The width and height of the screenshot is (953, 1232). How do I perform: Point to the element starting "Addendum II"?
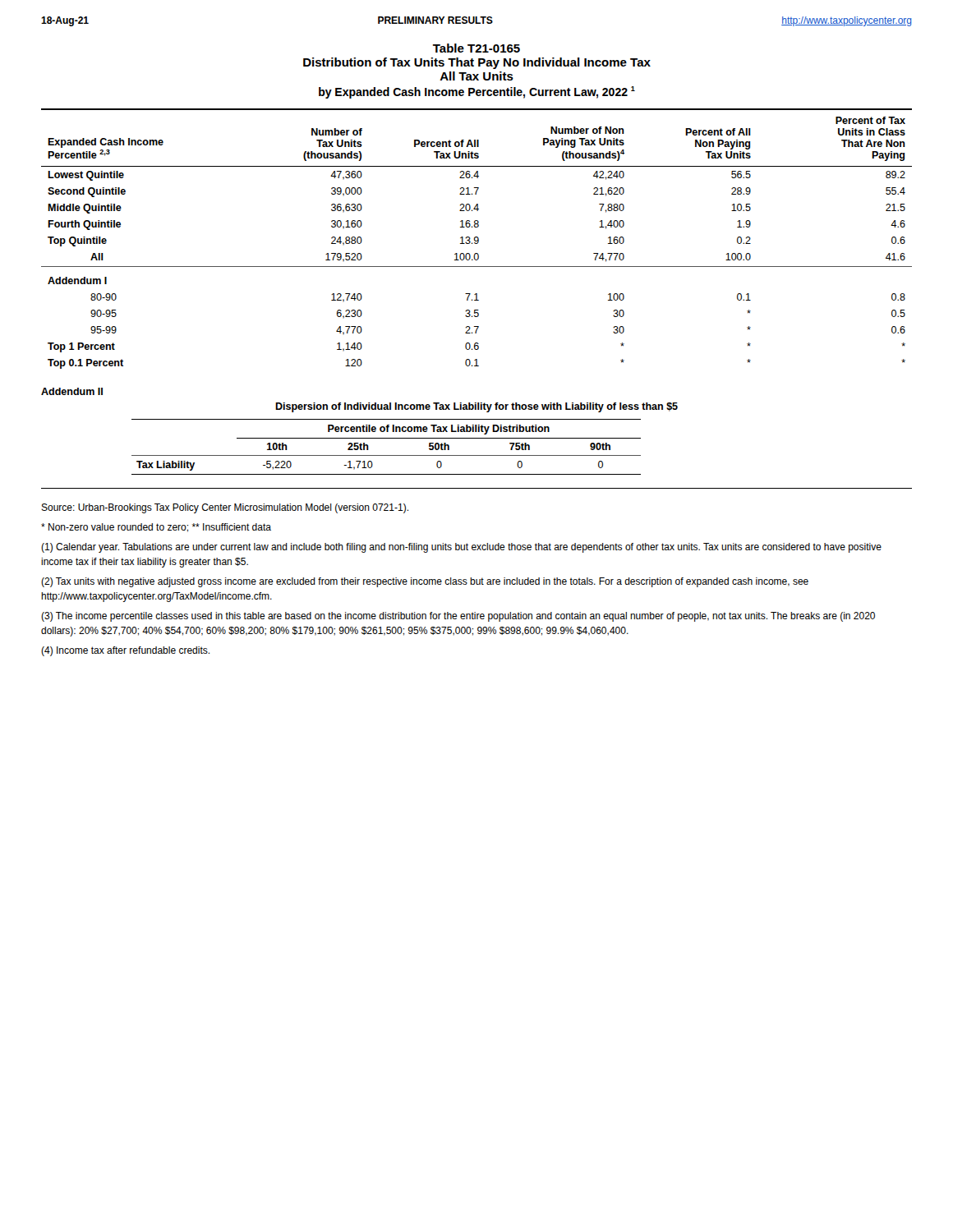coord(72,391)
